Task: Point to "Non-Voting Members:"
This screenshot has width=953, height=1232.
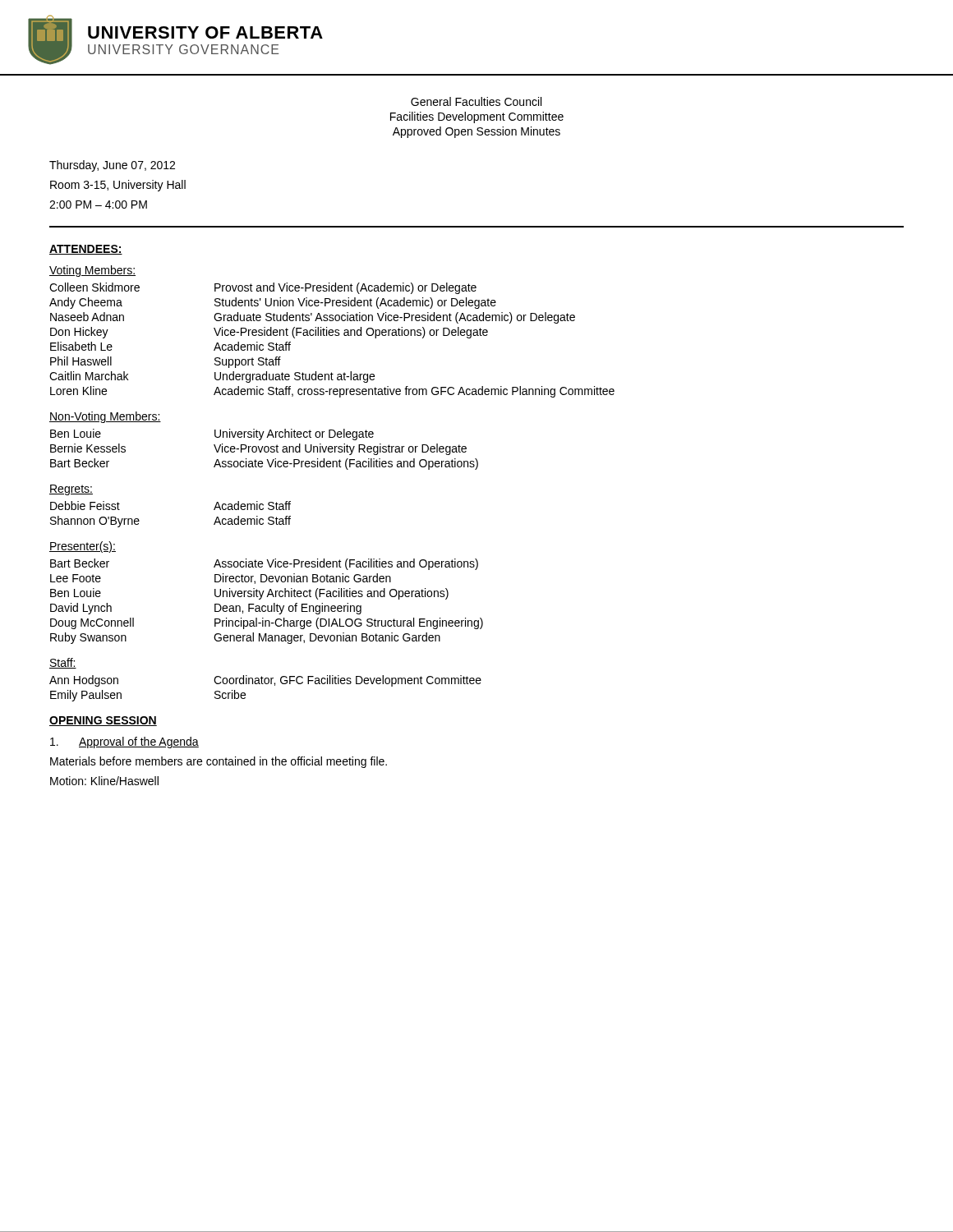Action: 105,417
